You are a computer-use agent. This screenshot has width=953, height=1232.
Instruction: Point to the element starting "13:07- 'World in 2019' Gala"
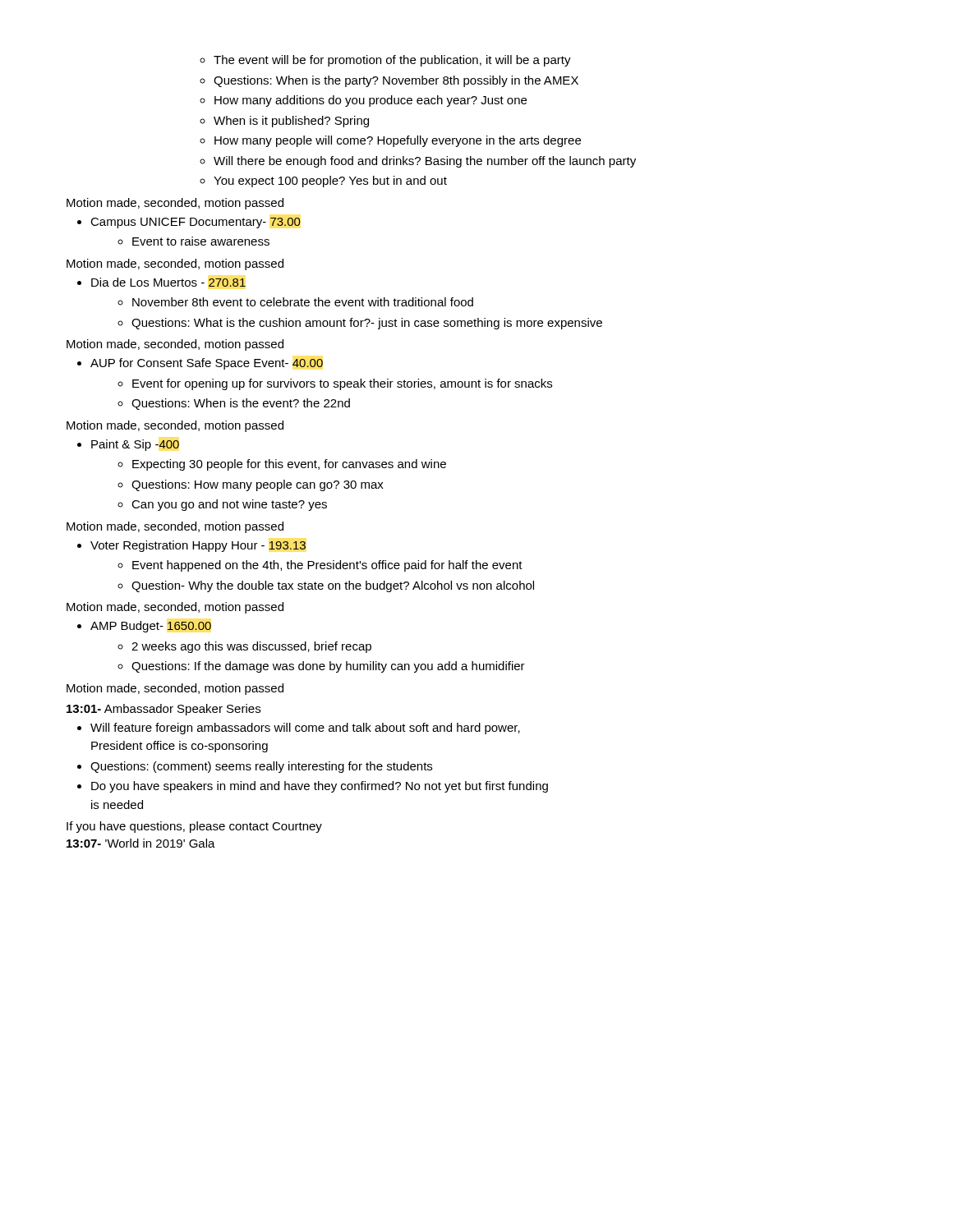[x=140, y=843]
